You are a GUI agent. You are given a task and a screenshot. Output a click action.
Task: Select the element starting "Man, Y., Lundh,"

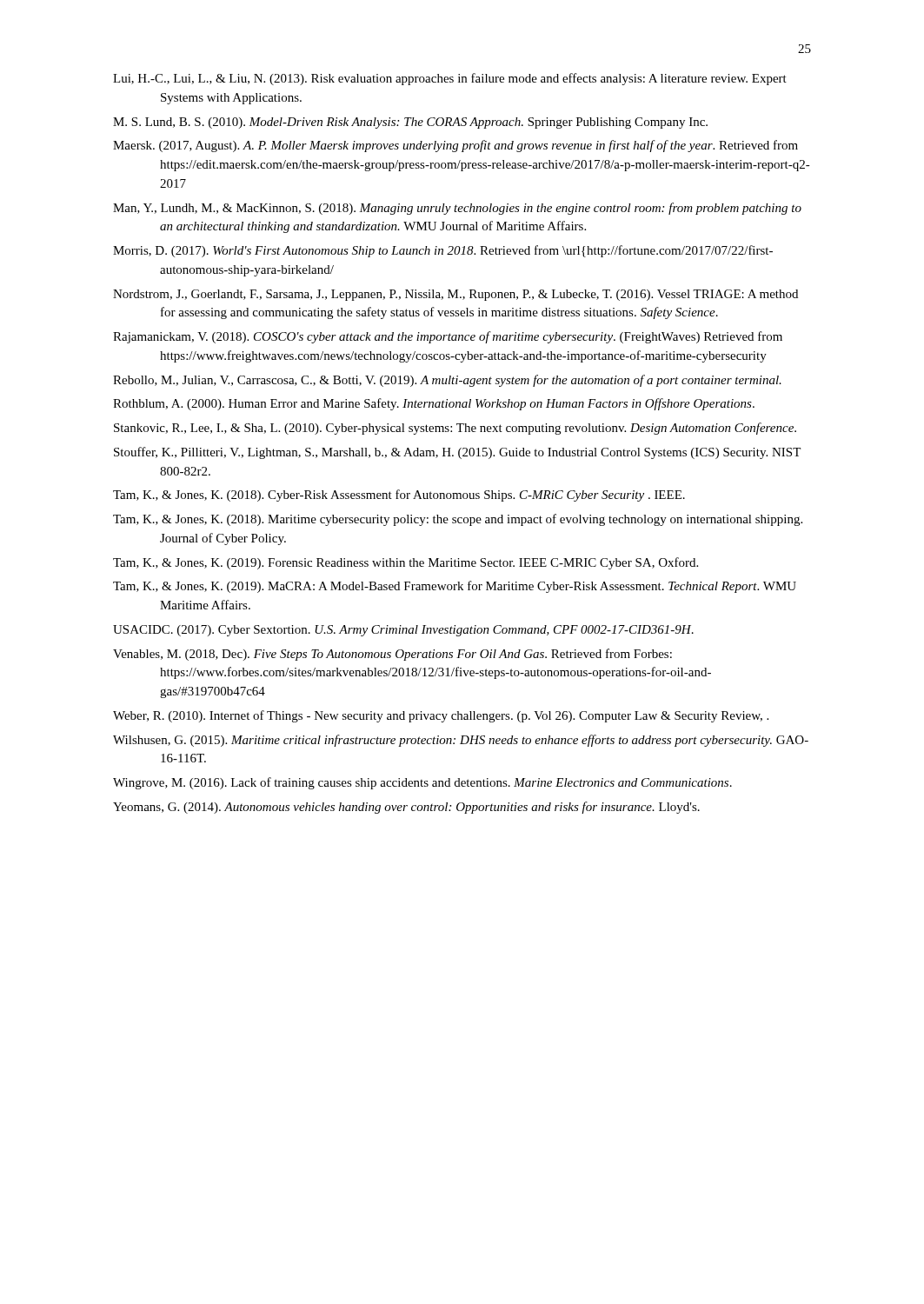[457, 217]
